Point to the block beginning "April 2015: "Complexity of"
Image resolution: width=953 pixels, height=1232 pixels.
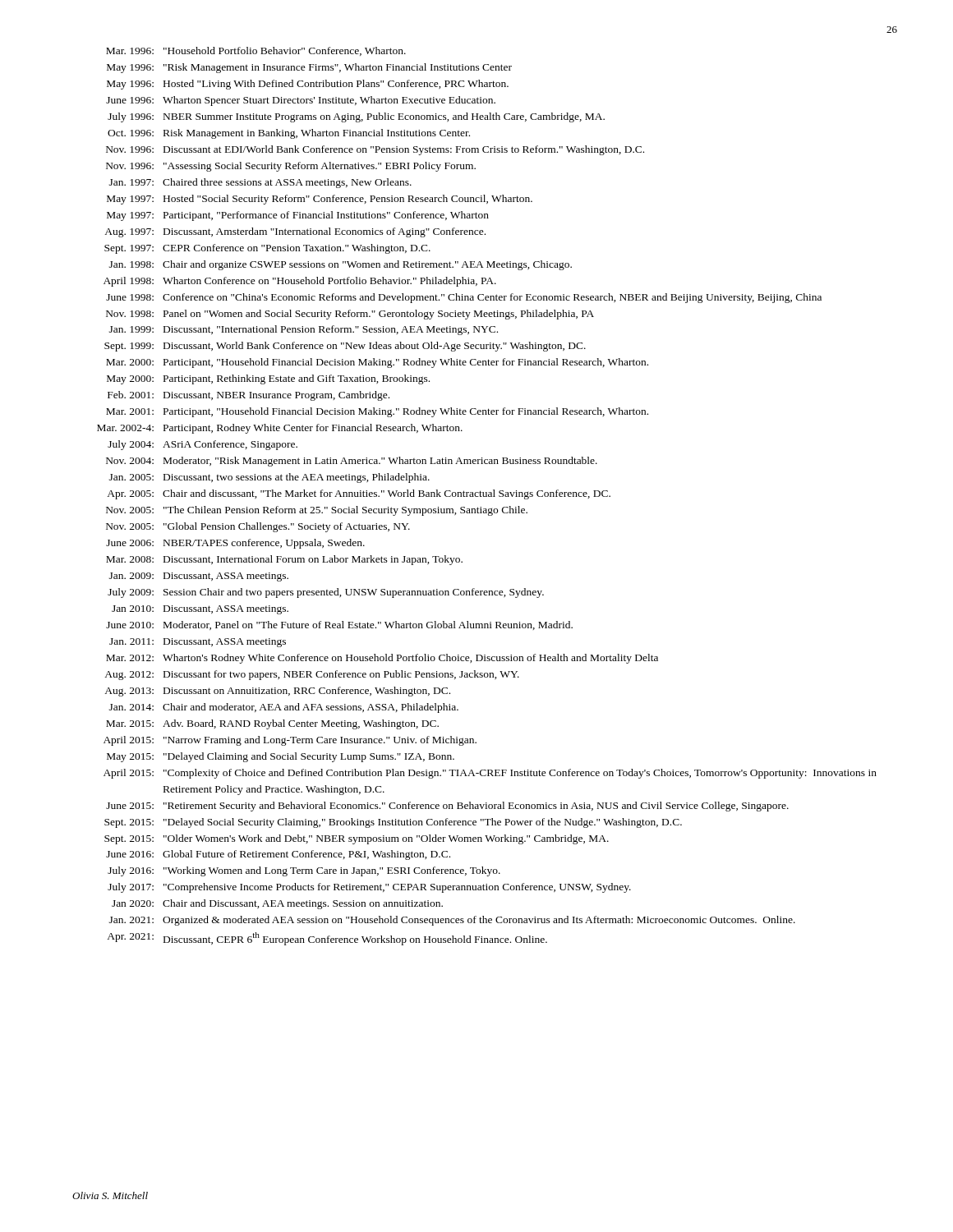tap(476, 781)
